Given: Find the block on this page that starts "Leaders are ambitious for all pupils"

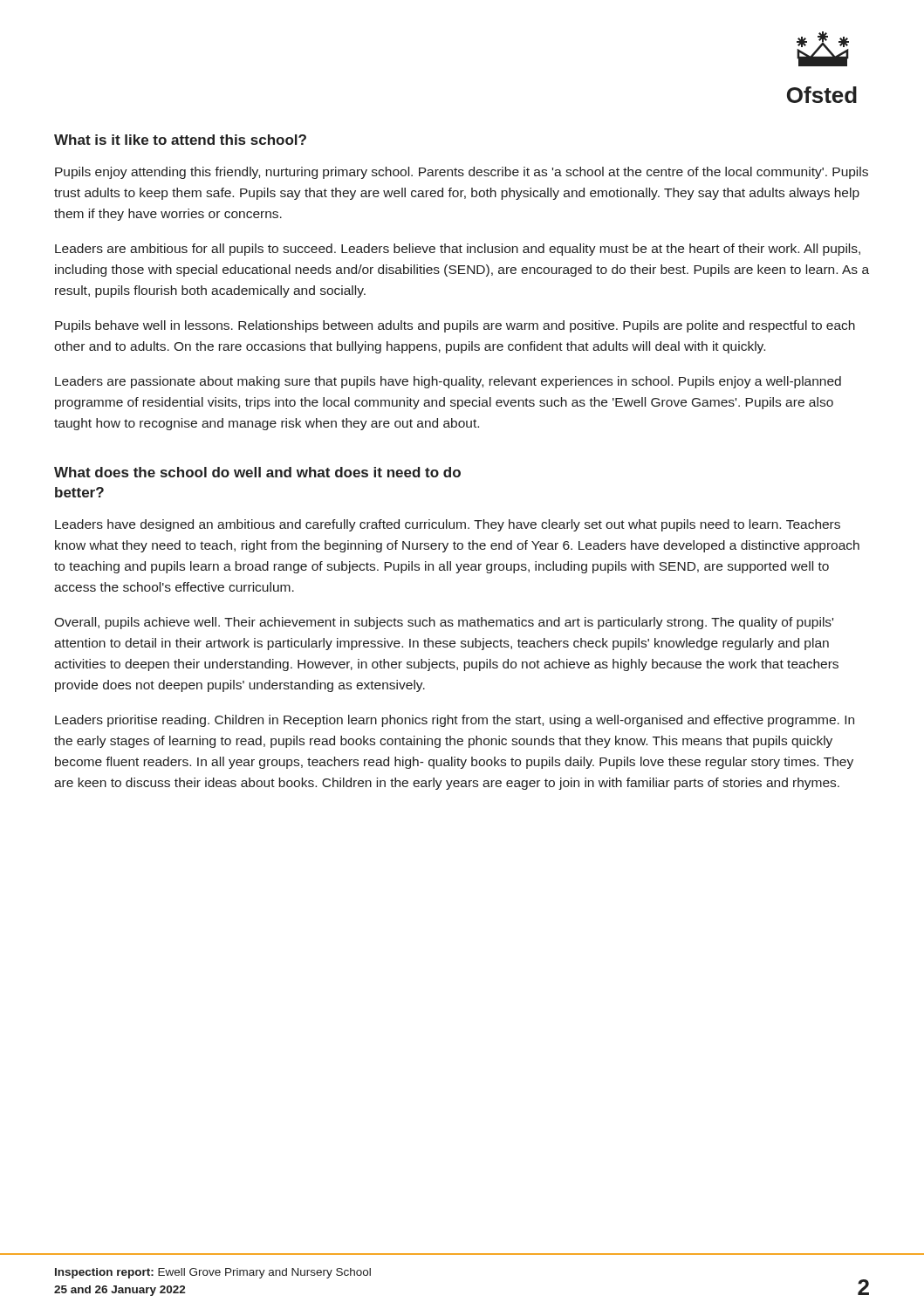Looking at the screenshot, I should tap(462, 269).
